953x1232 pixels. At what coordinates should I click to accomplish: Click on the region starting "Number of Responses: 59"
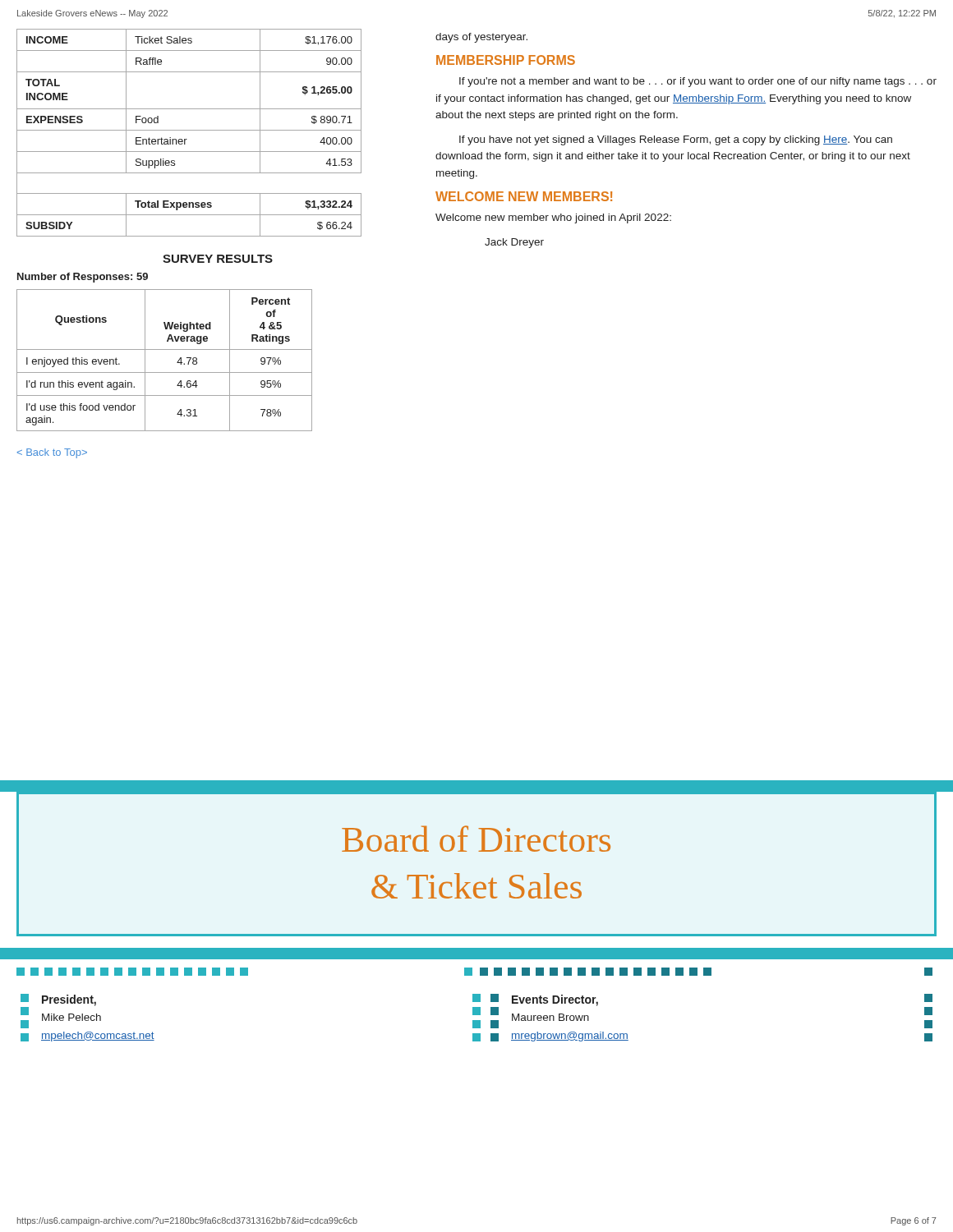[82, 276]
